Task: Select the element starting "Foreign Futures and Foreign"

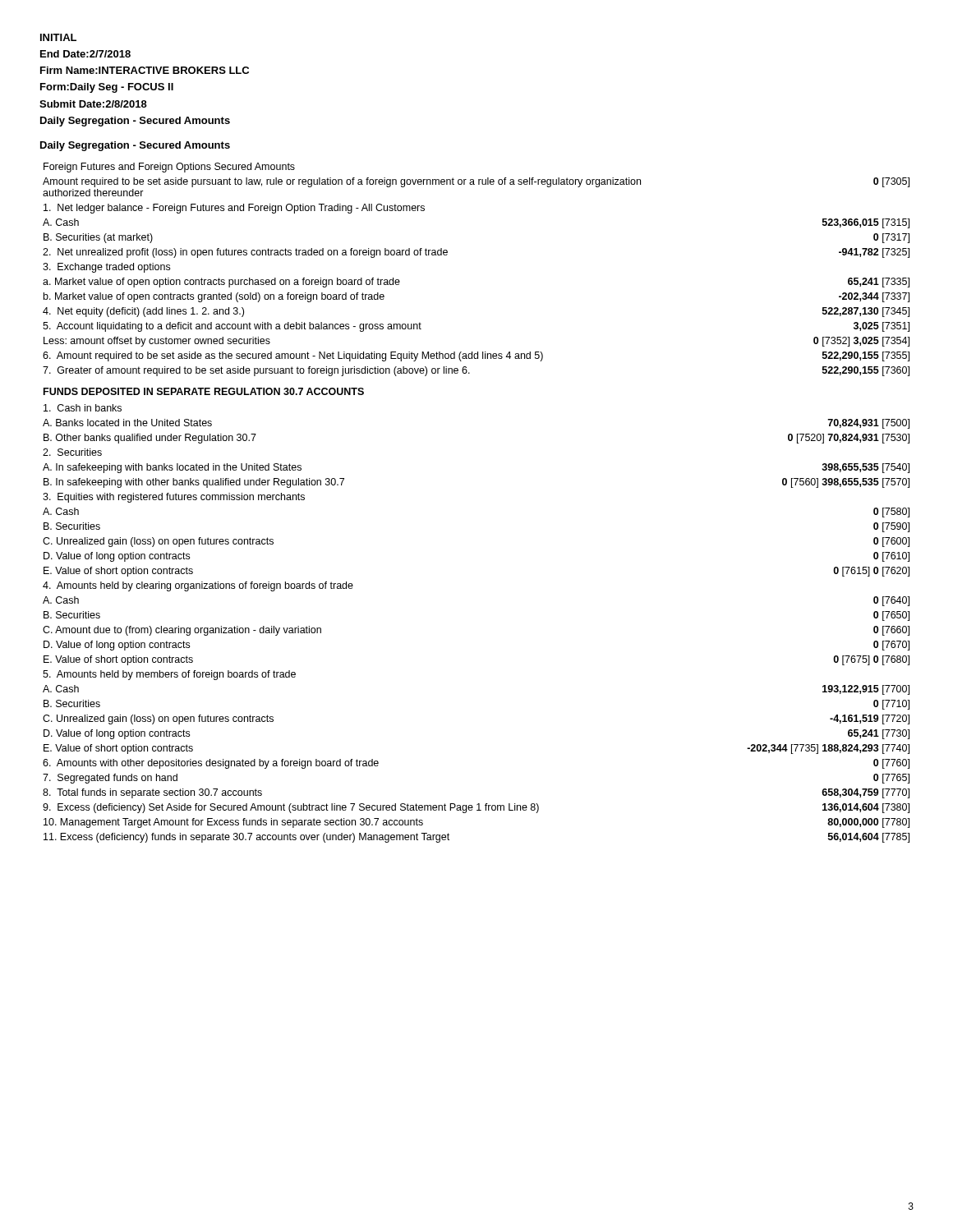Action: pyautogui.click(x=169, y=167)
